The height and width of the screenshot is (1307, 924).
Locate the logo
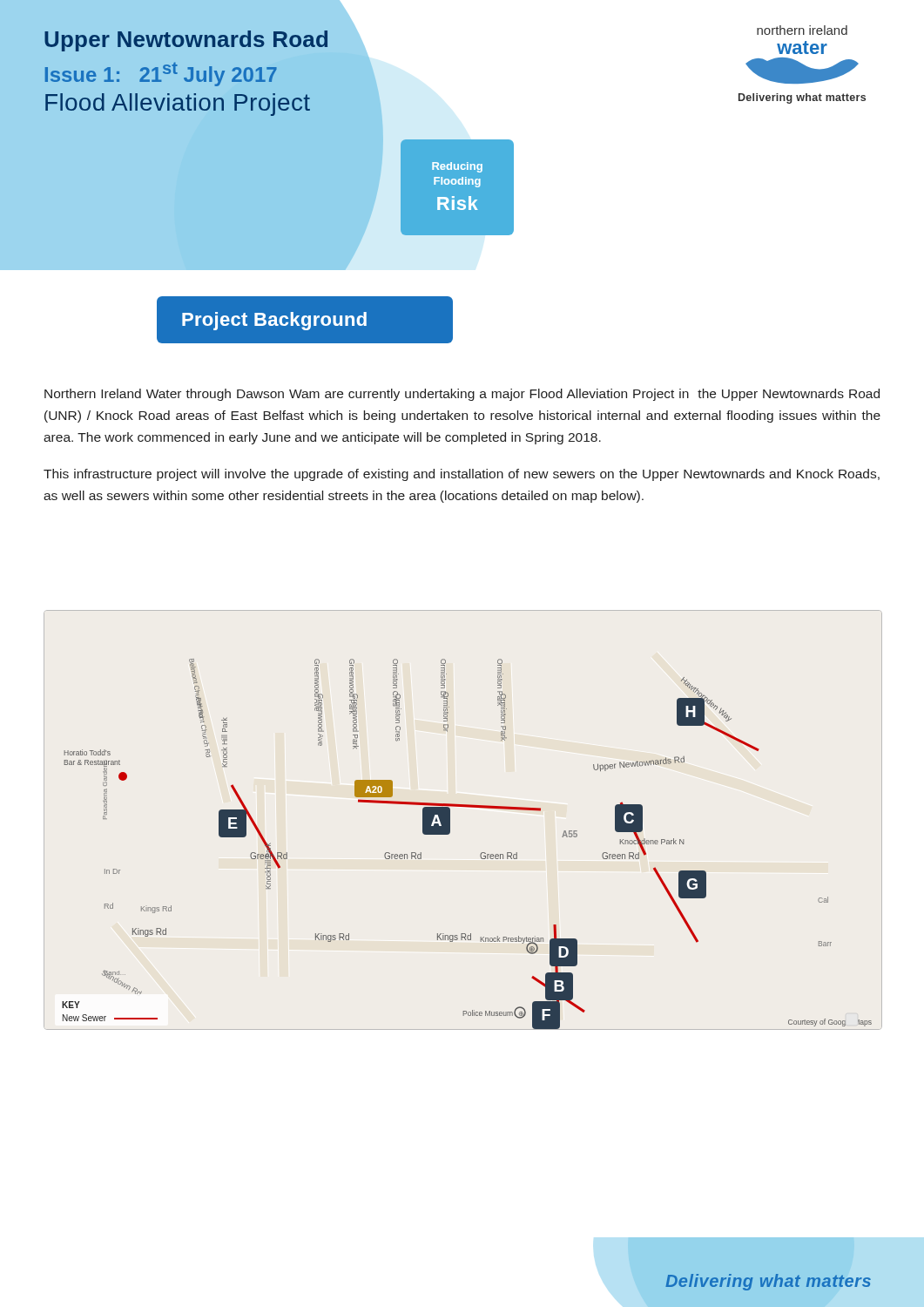coord(802,65)
